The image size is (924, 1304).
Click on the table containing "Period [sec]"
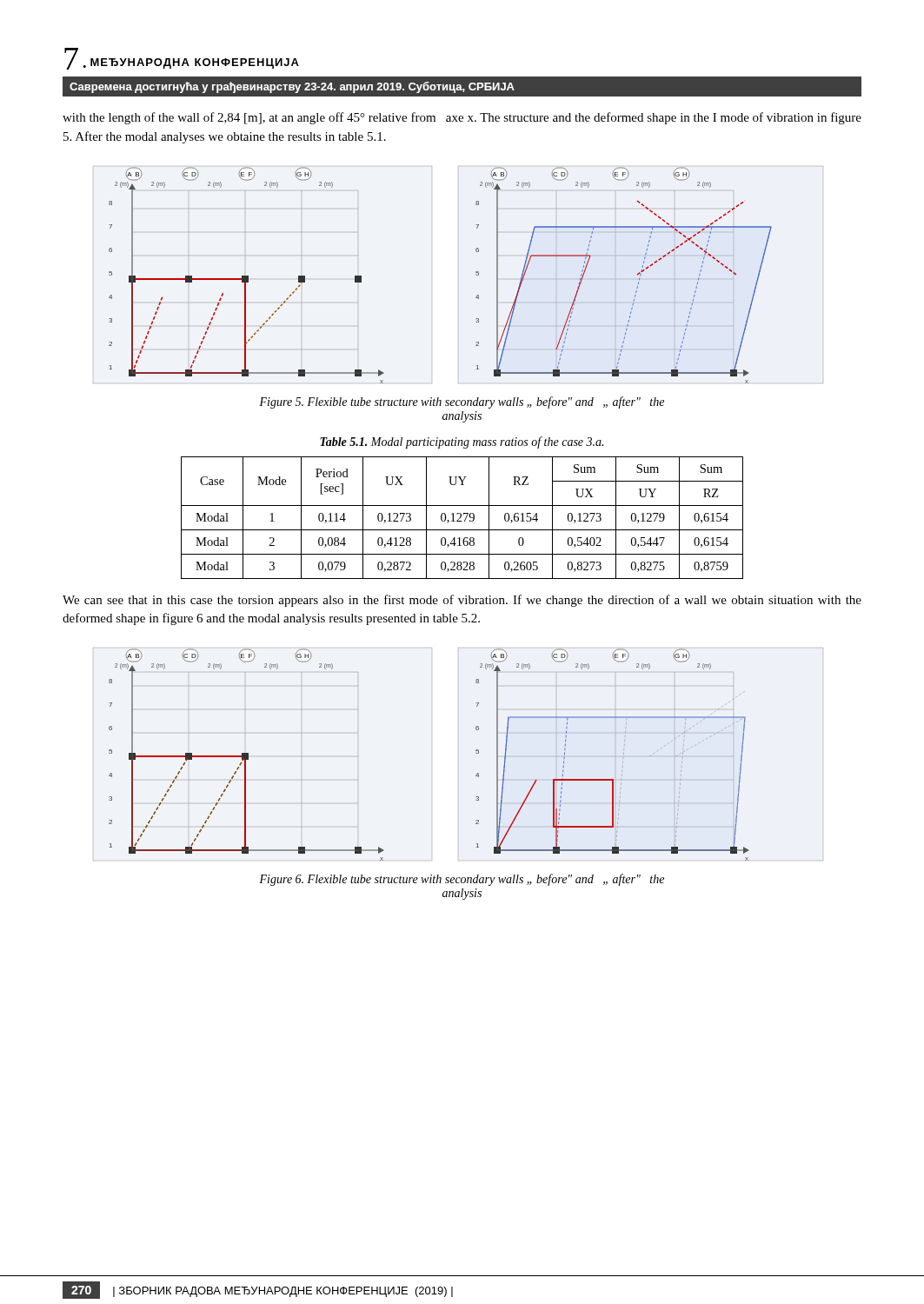(x=462, y=517)
